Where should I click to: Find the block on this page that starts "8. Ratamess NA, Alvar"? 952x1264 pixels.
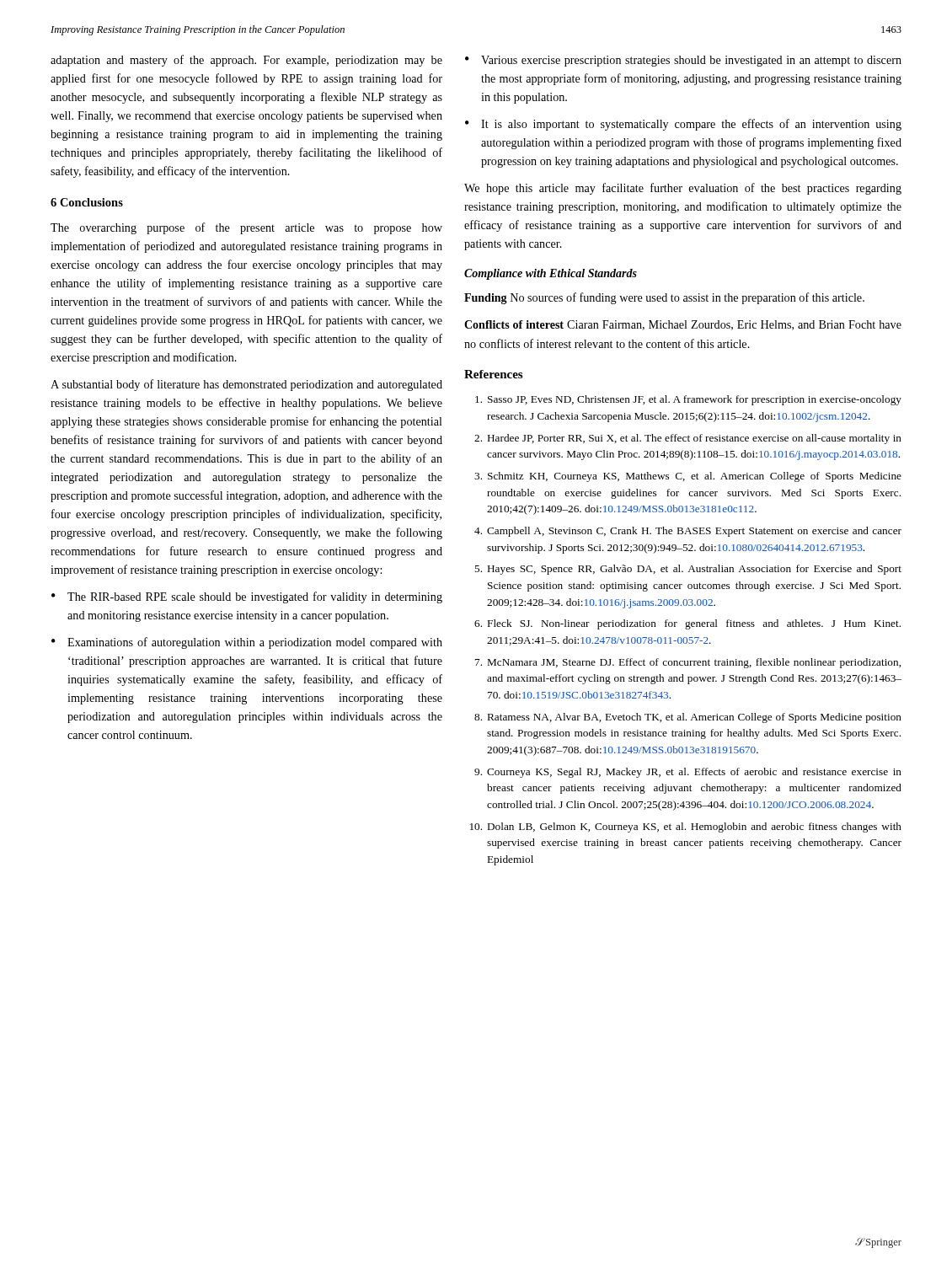point(683,733)
